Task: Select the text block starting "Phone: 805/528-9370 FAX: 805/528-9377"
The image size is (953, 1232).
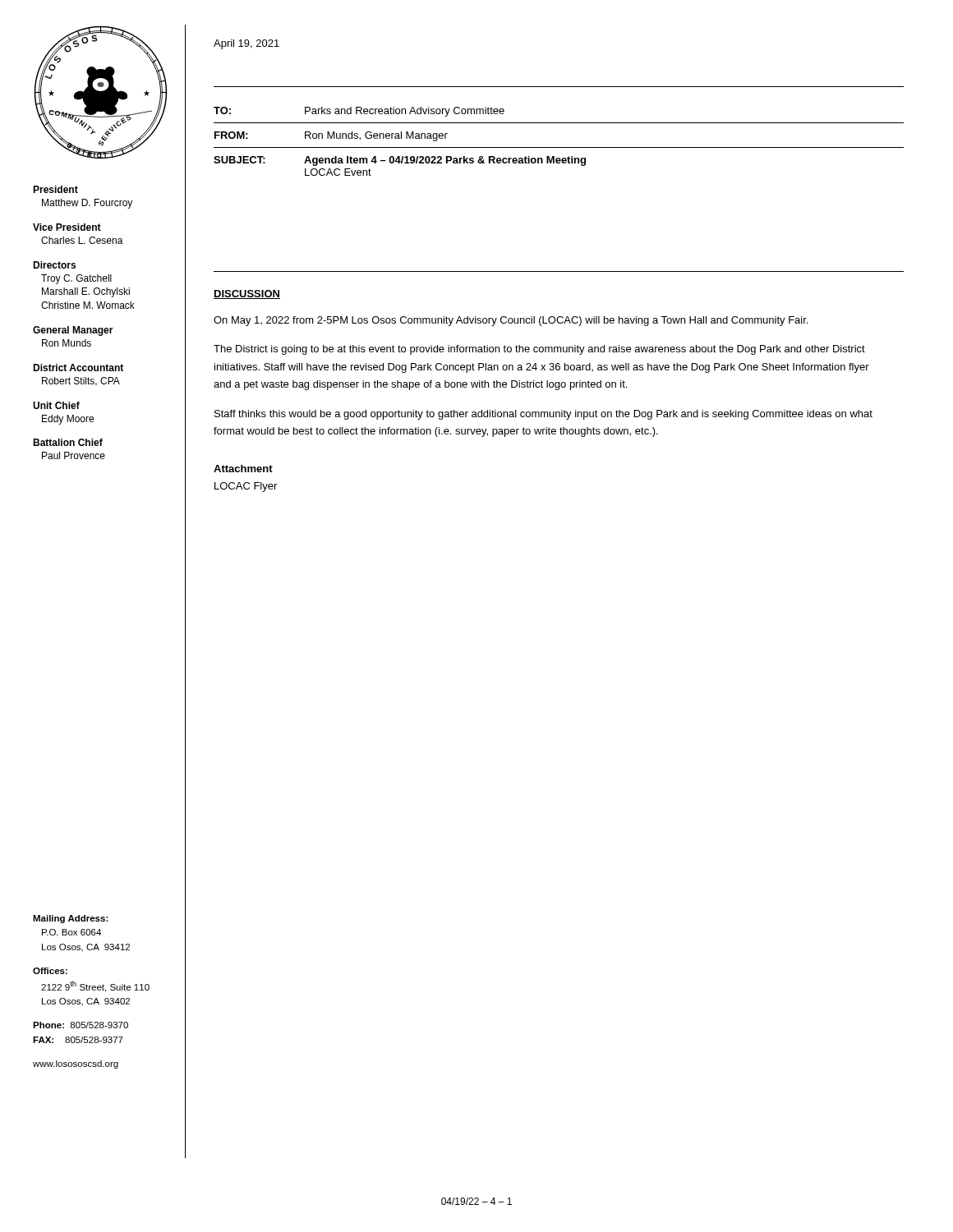Action: pos(81,1032)
